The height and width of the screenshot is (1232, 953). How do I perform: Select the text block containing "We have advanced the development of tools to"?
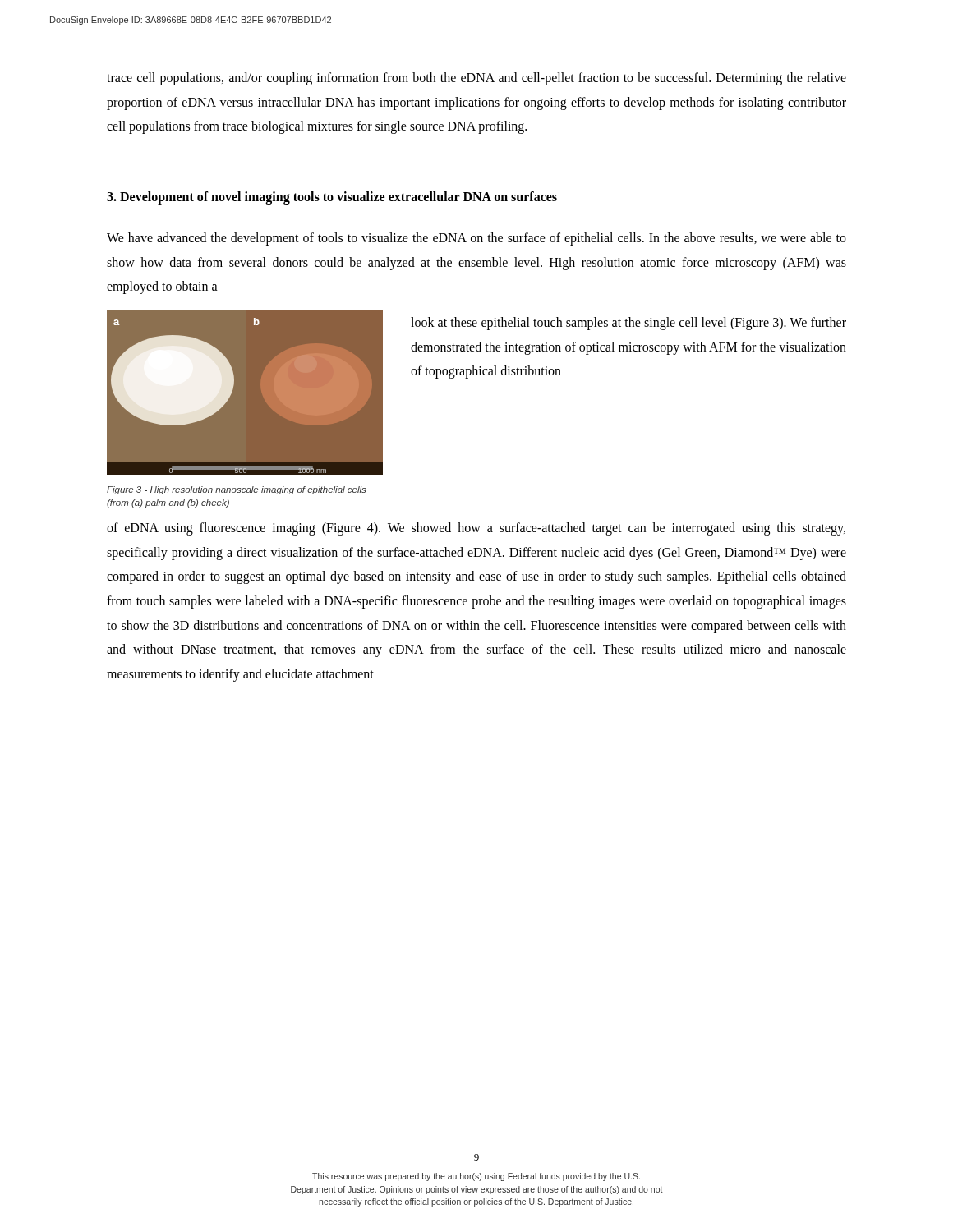click(x=476, y=262)
